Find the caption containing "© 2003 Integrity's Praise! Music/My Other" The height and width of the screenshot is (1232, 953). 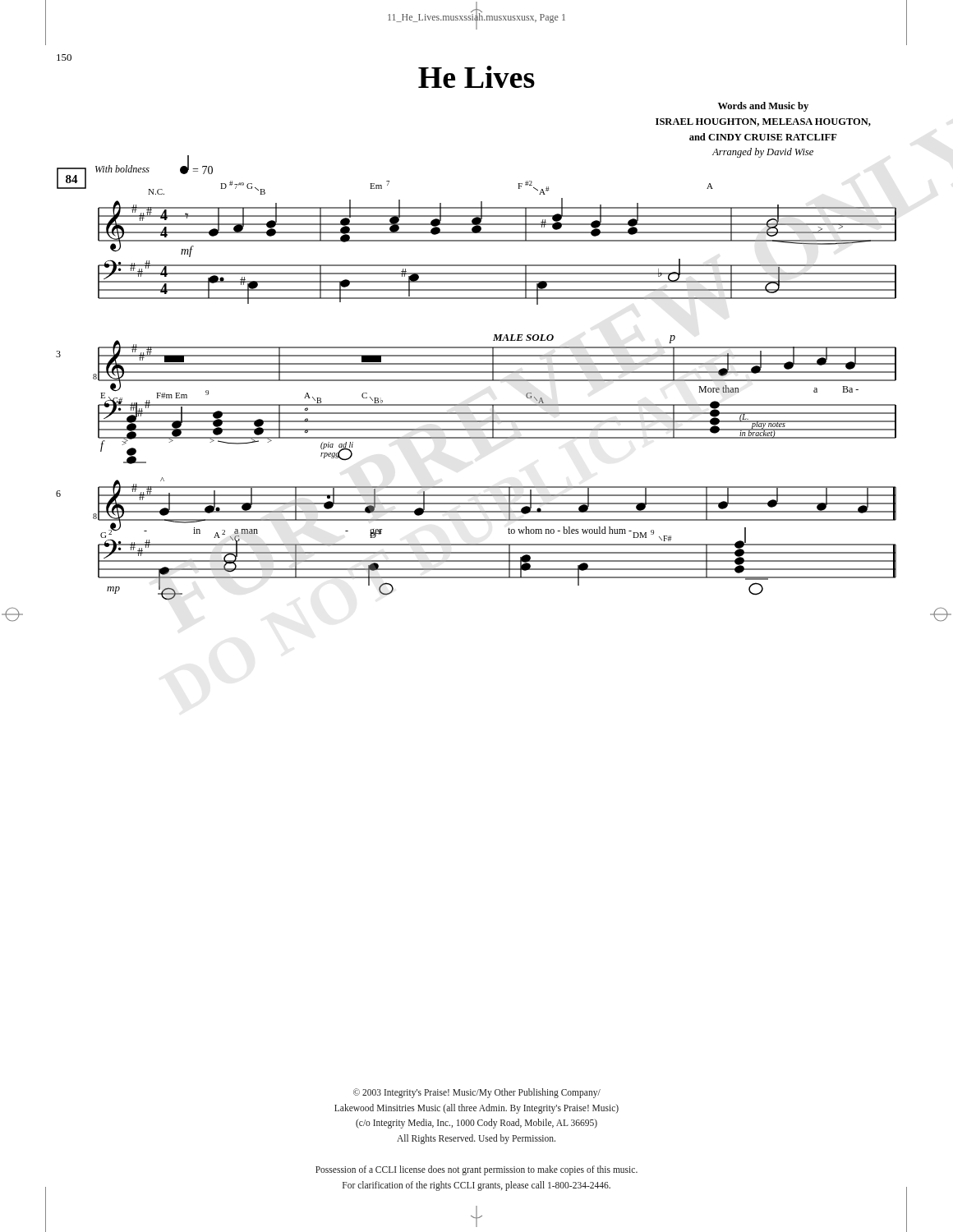tap(476, 1115)
